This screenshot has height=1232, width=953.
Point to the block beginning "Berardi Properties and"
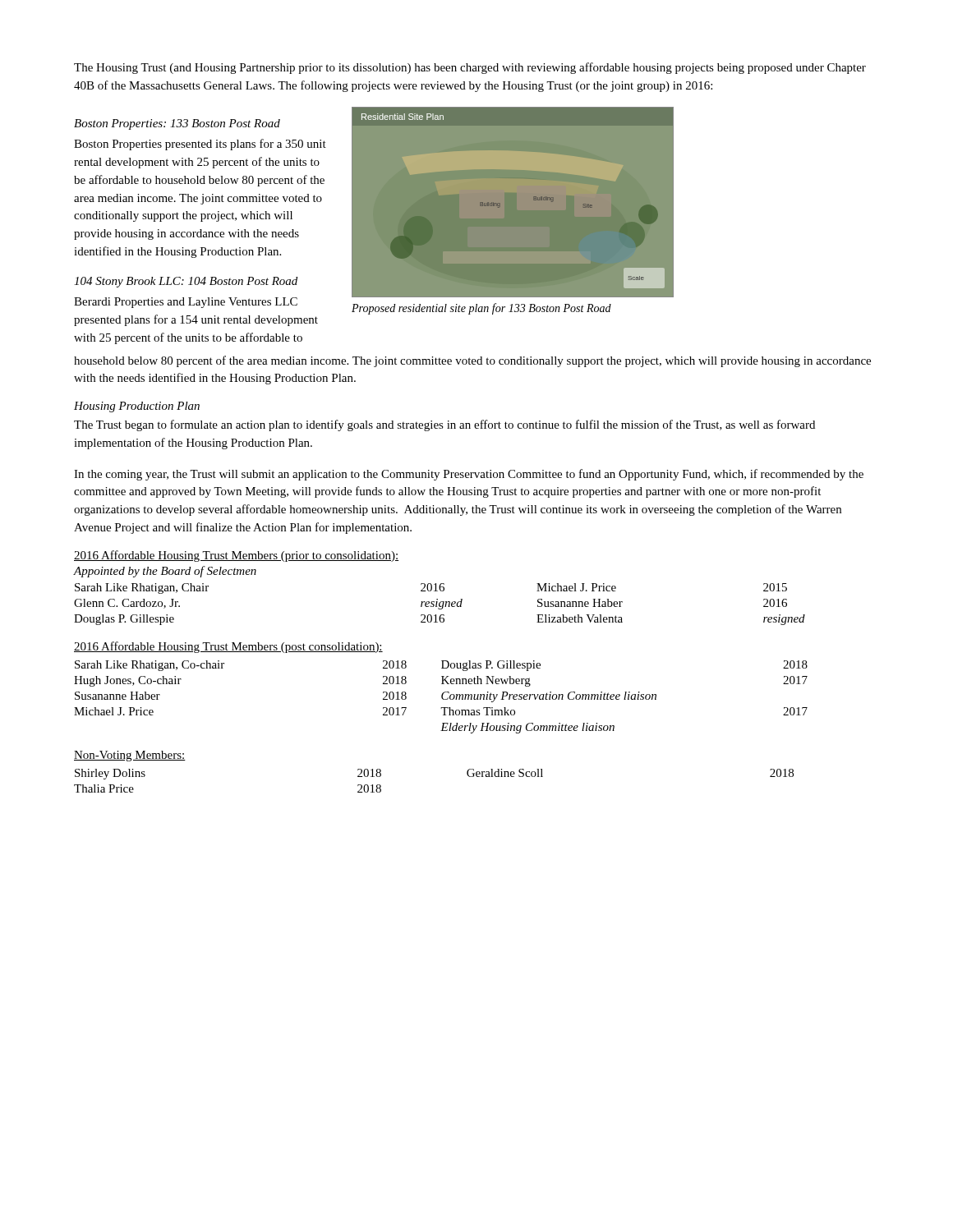[x=196, y=320]
